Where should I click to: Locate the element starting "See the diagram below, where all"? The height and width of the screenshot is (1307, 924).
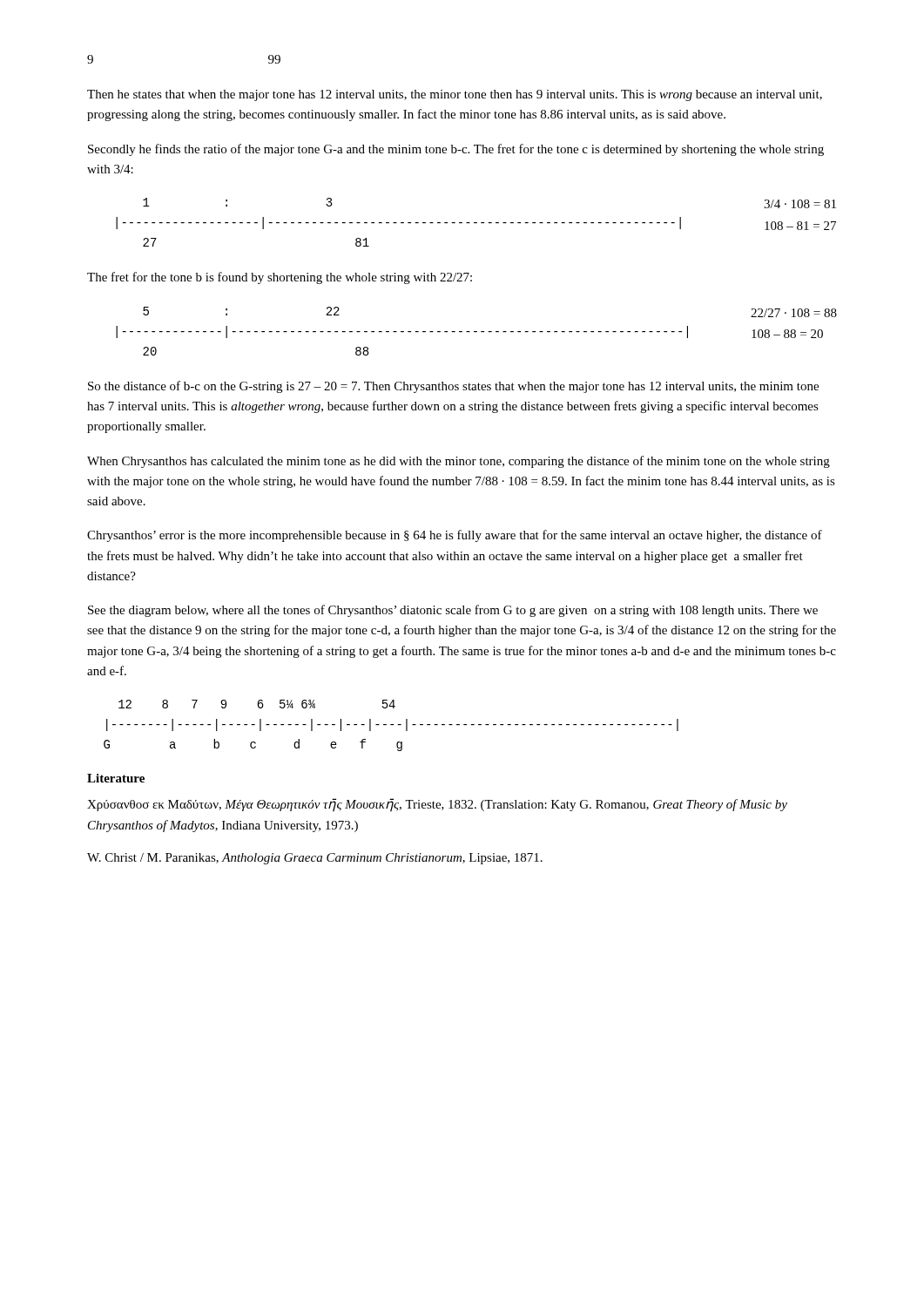click(462, 640)
